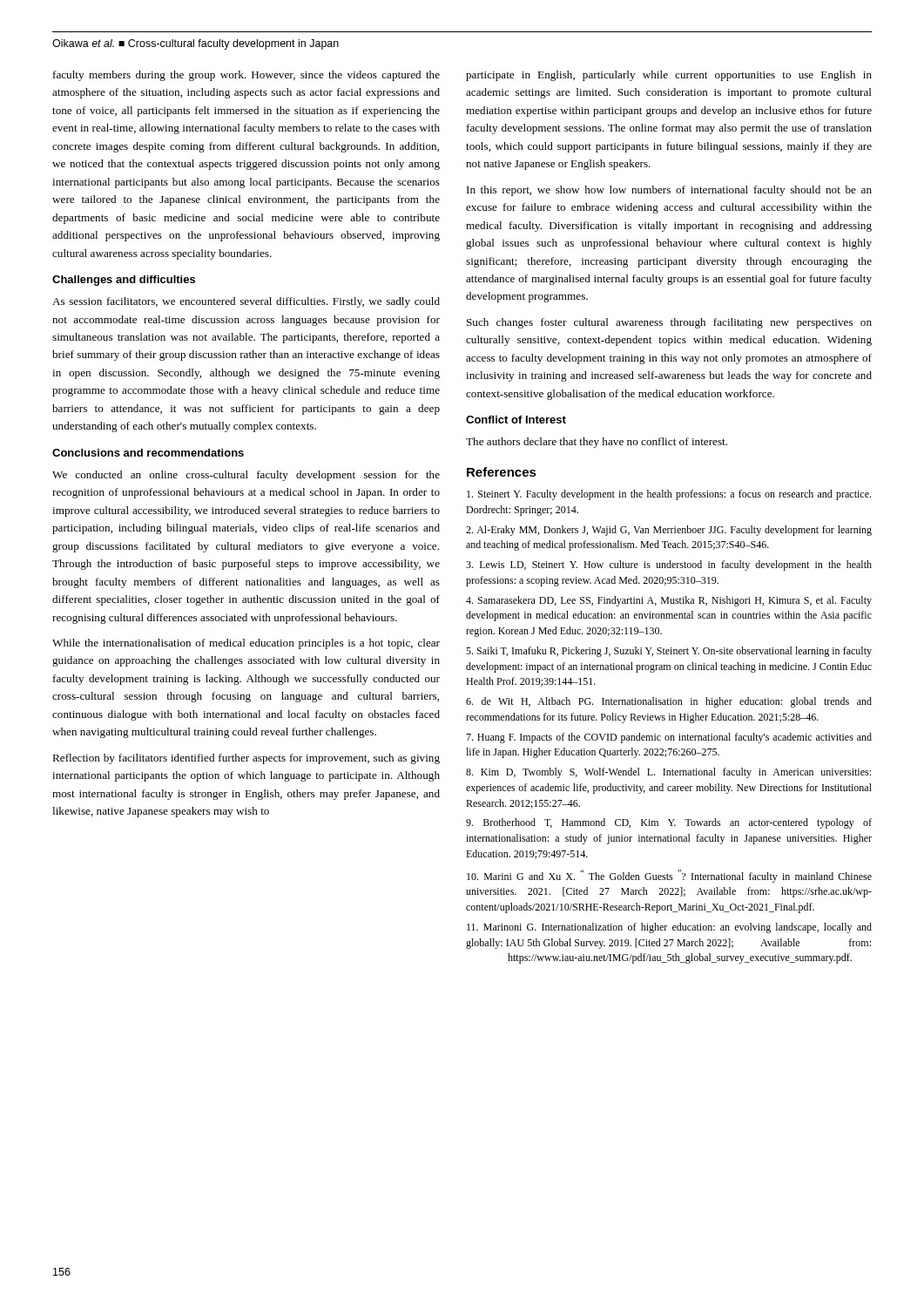Find the text block that says "Such changes foster cultural awareness"
This screenshot has height=1307, width=924.
tap(669, 358)
